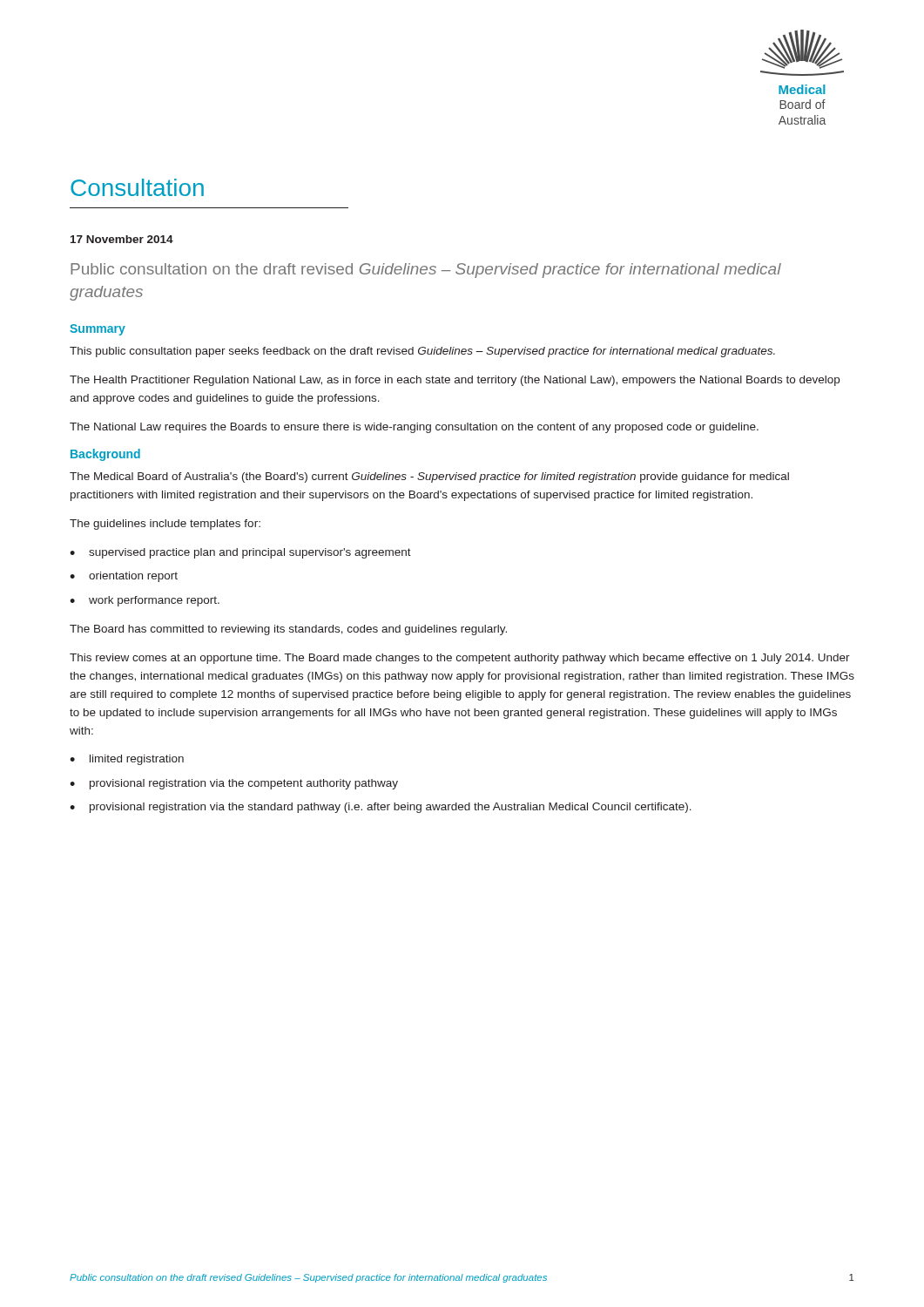Locate the logo

[x=802, y=84]
